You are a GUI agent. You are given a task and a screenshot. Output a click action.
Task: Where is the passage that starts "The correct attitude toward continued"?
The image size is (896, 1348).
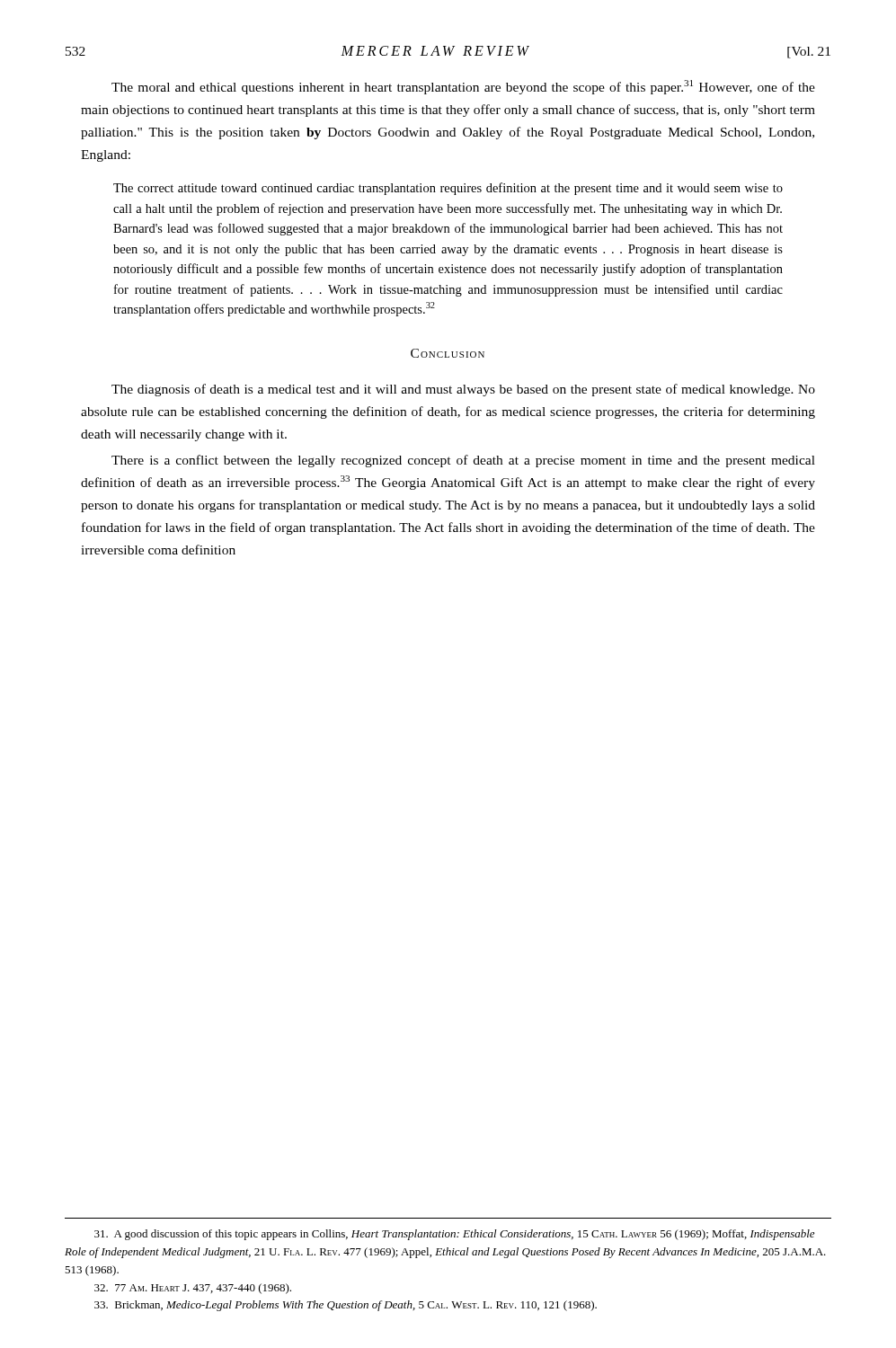(448, 249)
